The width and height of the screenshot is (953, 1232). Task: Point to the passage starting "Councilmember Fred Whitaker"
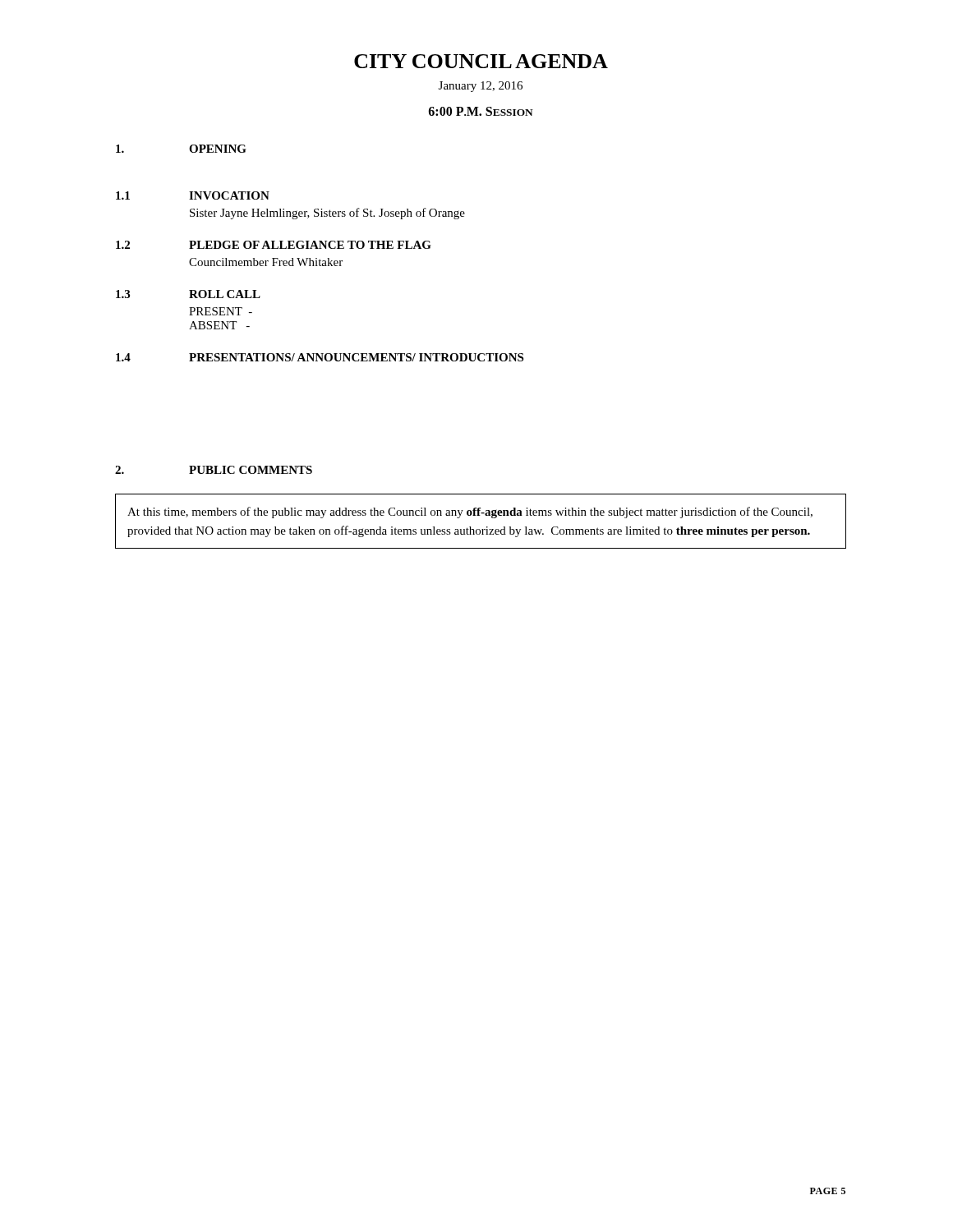pyautogui.click(x=266, y=262)
